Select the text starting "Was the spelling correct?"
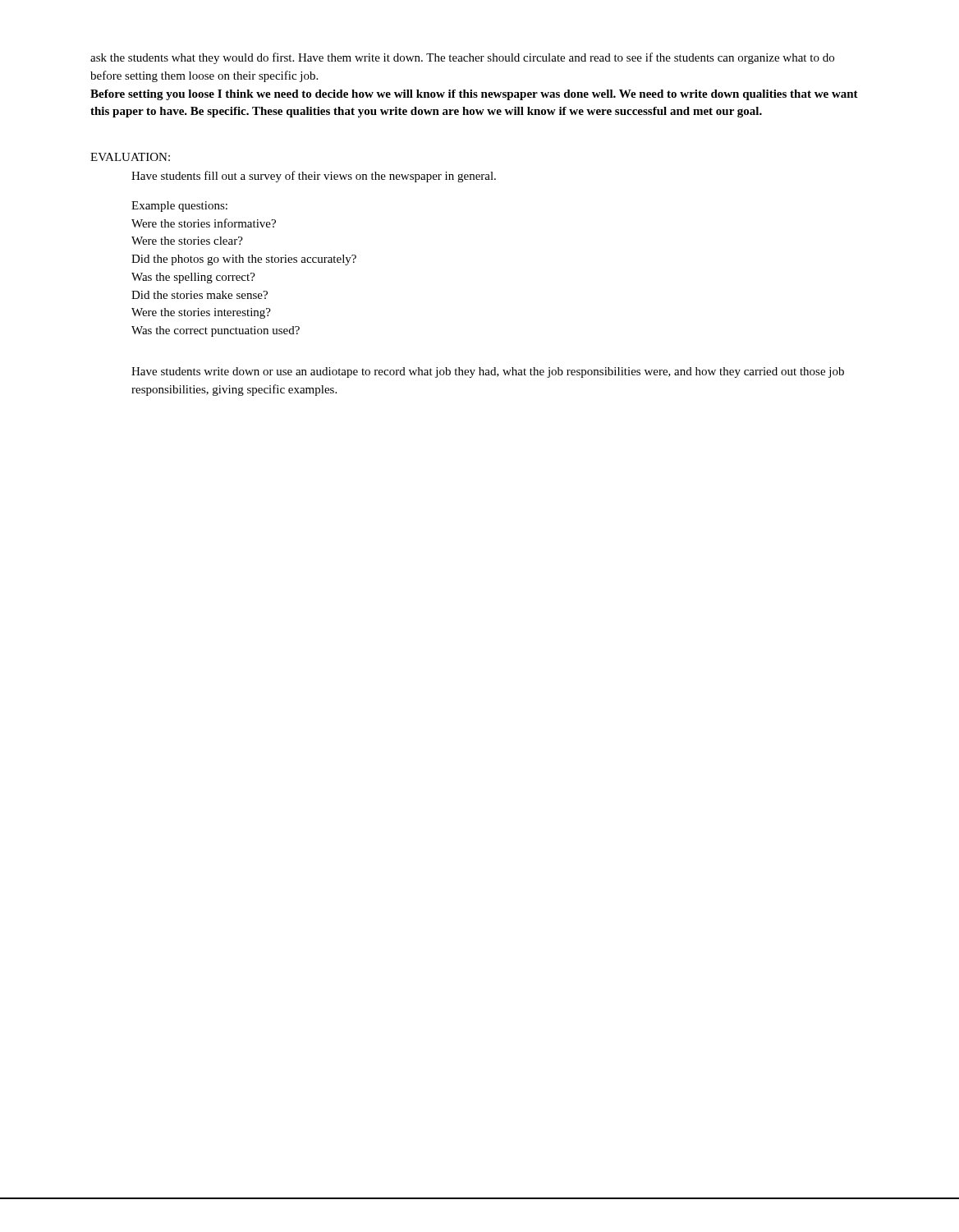The width and height of the screenshot is (959, 1232). (x=193, y=277)
